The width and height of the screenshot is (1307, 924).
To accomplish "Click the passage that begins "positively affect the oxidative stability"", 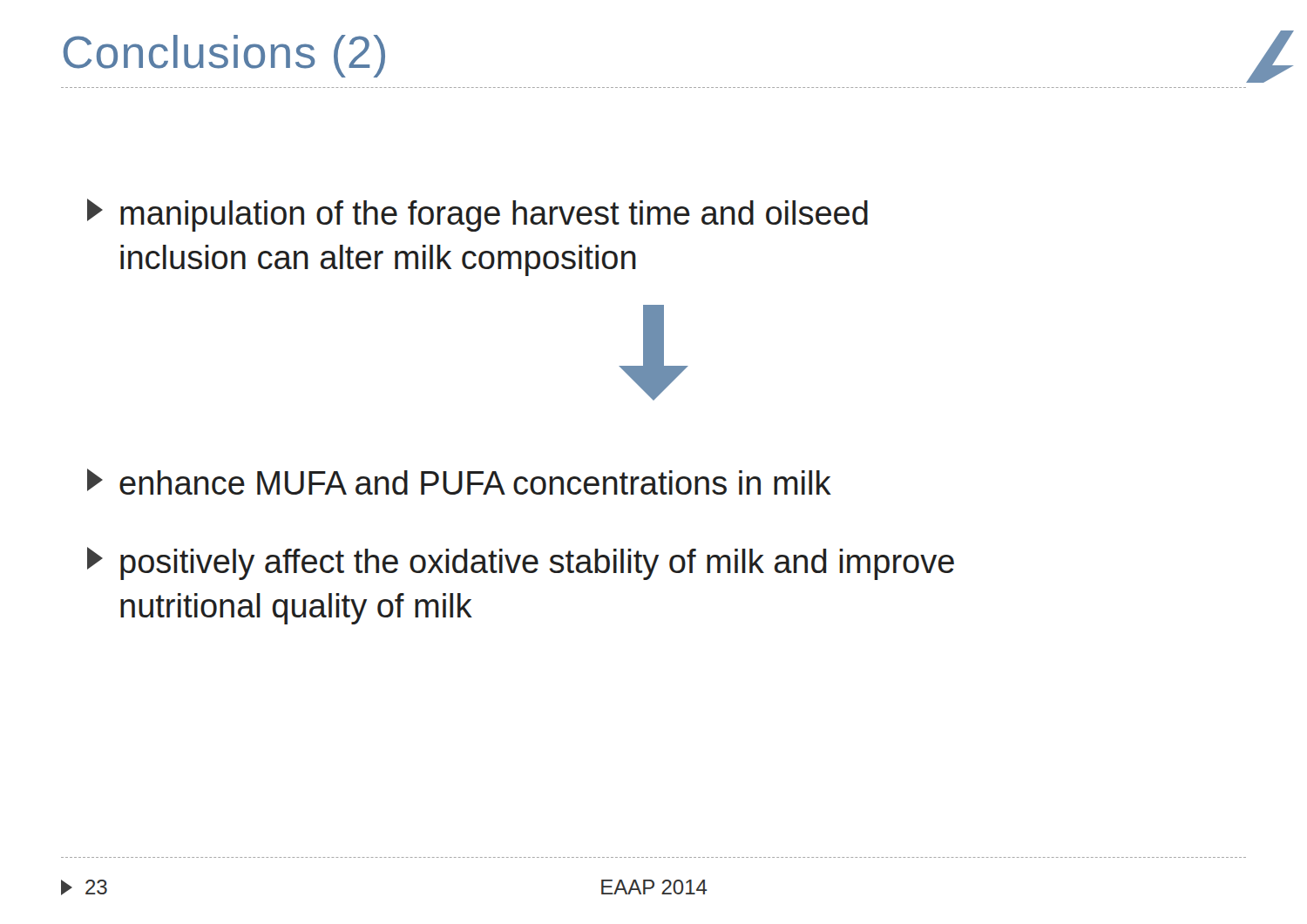I will pos(521,585).
